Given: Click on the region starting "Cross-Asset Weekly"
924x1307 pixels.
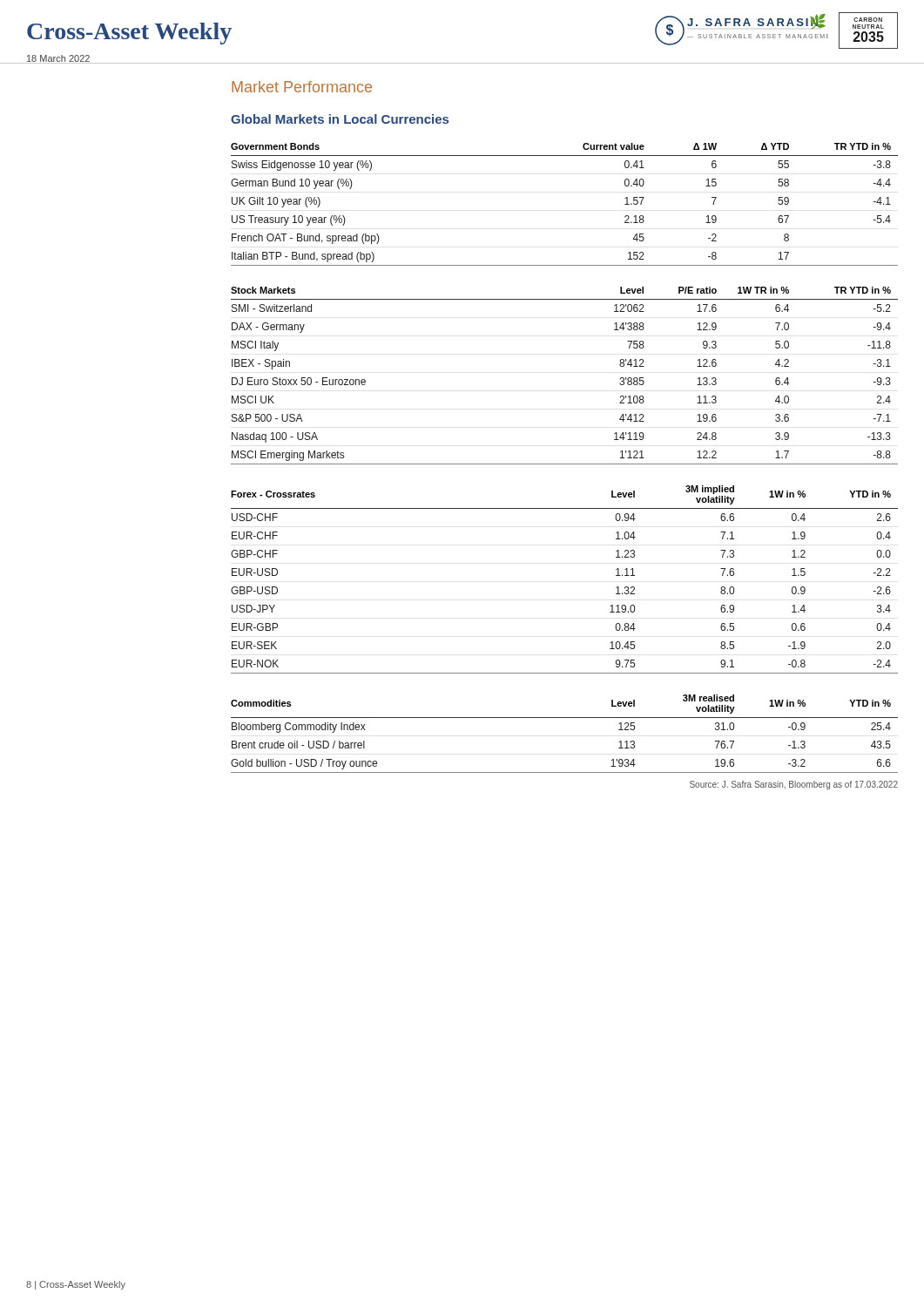Looking at the screenshot, I should point(129,31).
